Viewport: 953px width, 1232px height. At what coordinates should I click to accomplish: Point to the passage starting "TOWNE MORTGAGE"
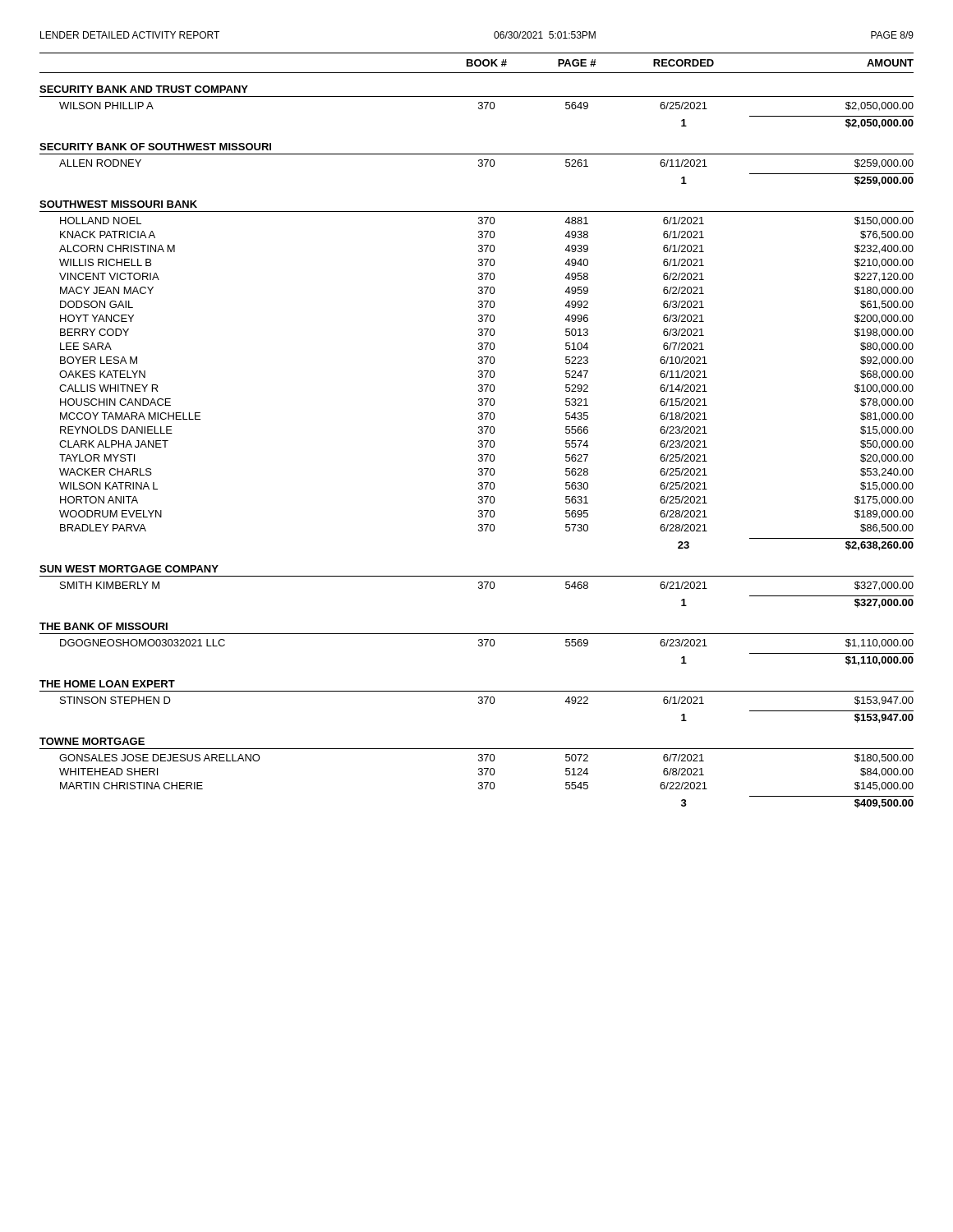coord(92,741)
